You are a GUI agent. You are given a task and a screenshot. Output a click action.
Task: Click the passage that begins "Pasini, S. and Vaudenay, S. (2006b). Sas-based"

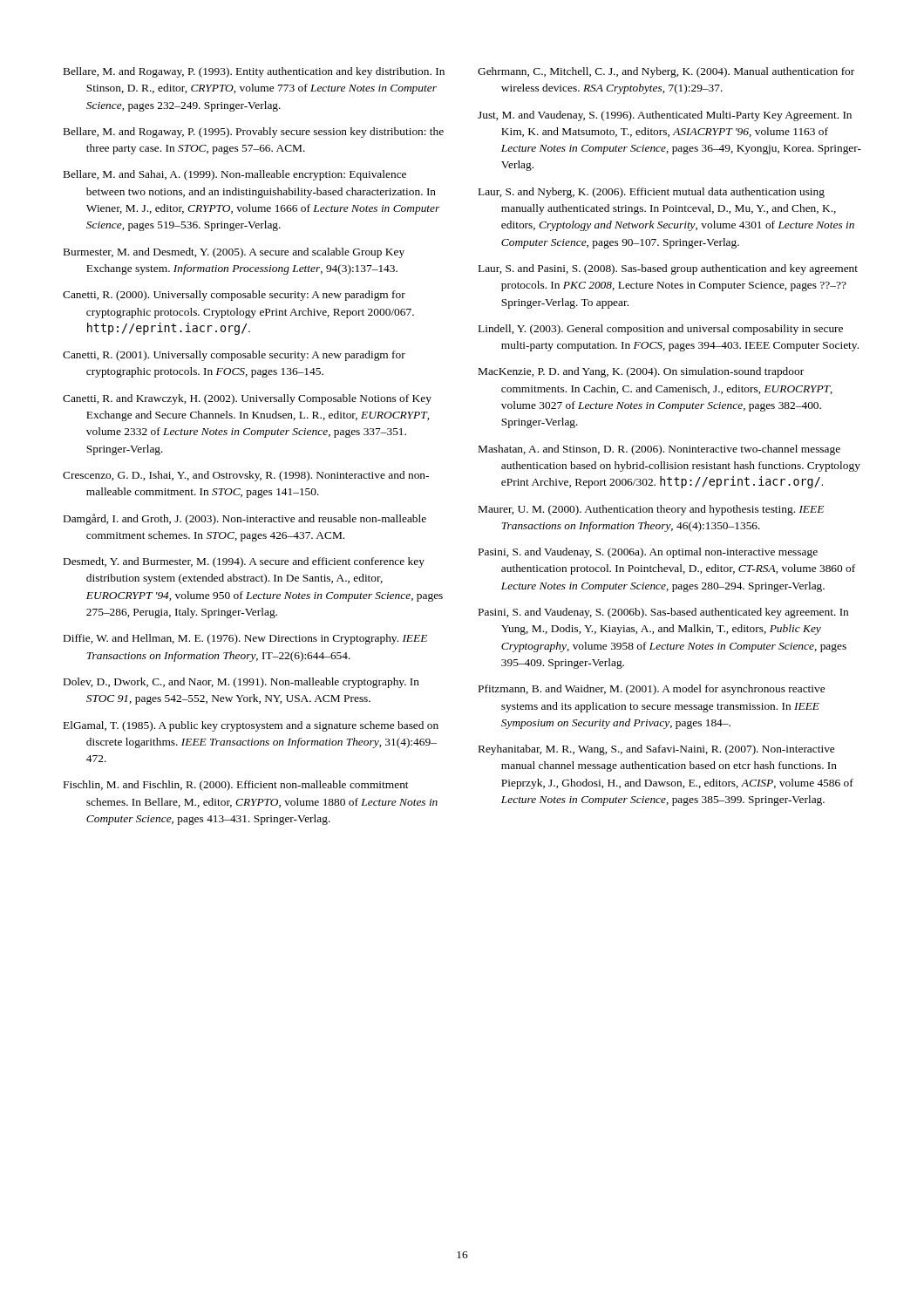tap(663, 637)
